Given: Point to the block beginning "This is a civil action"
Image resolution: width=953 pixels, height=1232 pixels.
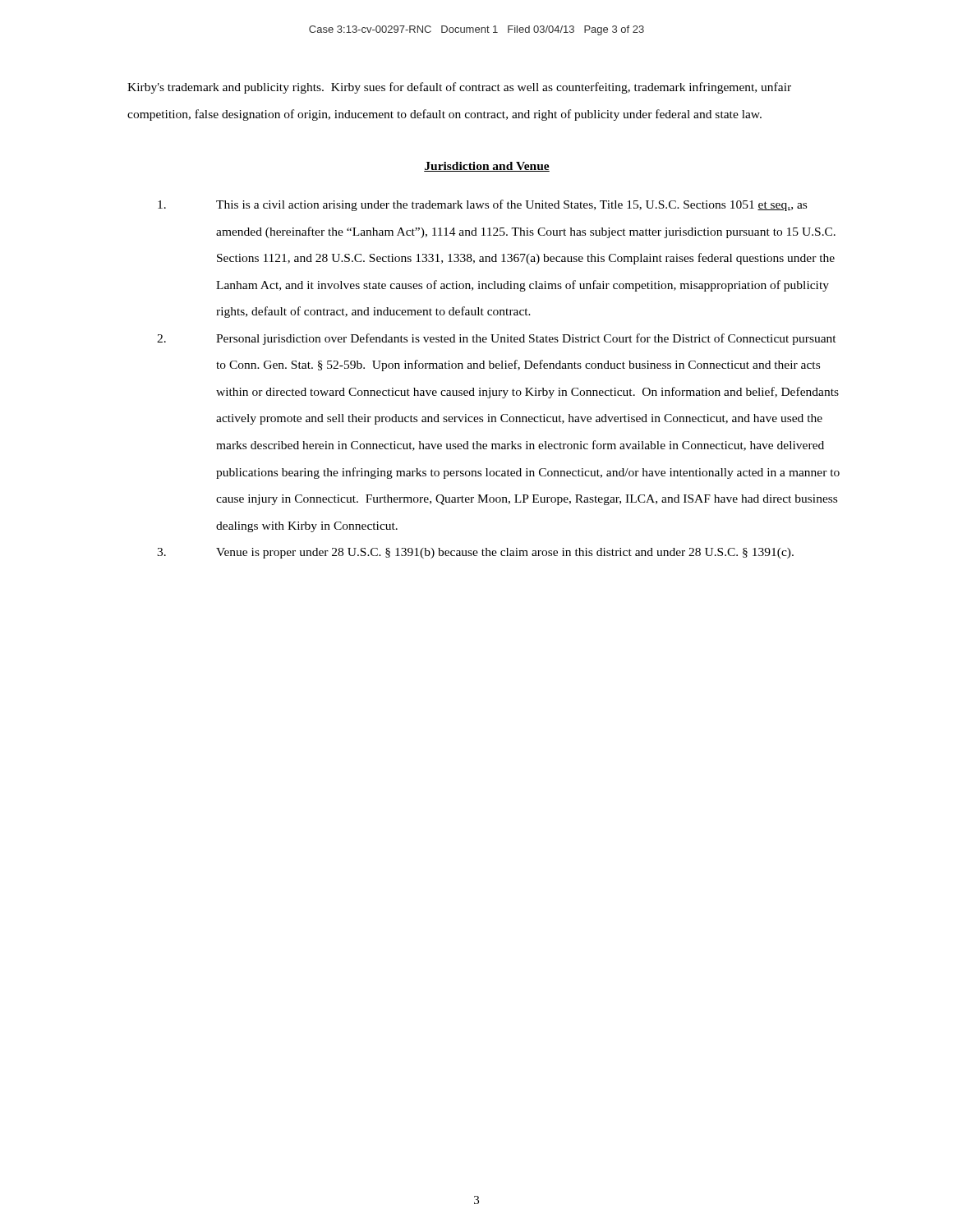Looking at the screenshot, I should [487, 258].
